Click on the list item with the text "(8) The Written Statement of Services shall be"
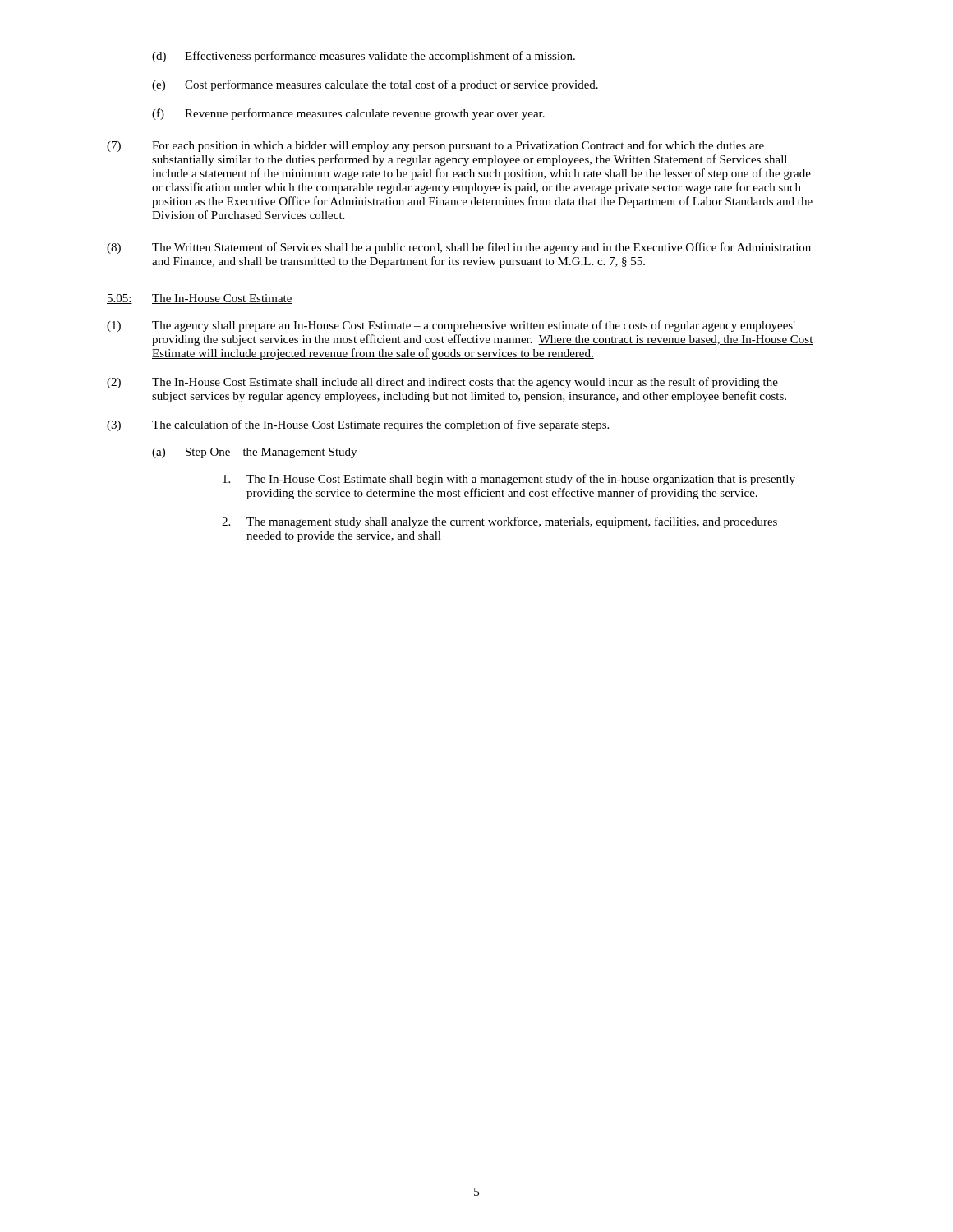Screen dimensions: 1232x953 pos(460,255)
